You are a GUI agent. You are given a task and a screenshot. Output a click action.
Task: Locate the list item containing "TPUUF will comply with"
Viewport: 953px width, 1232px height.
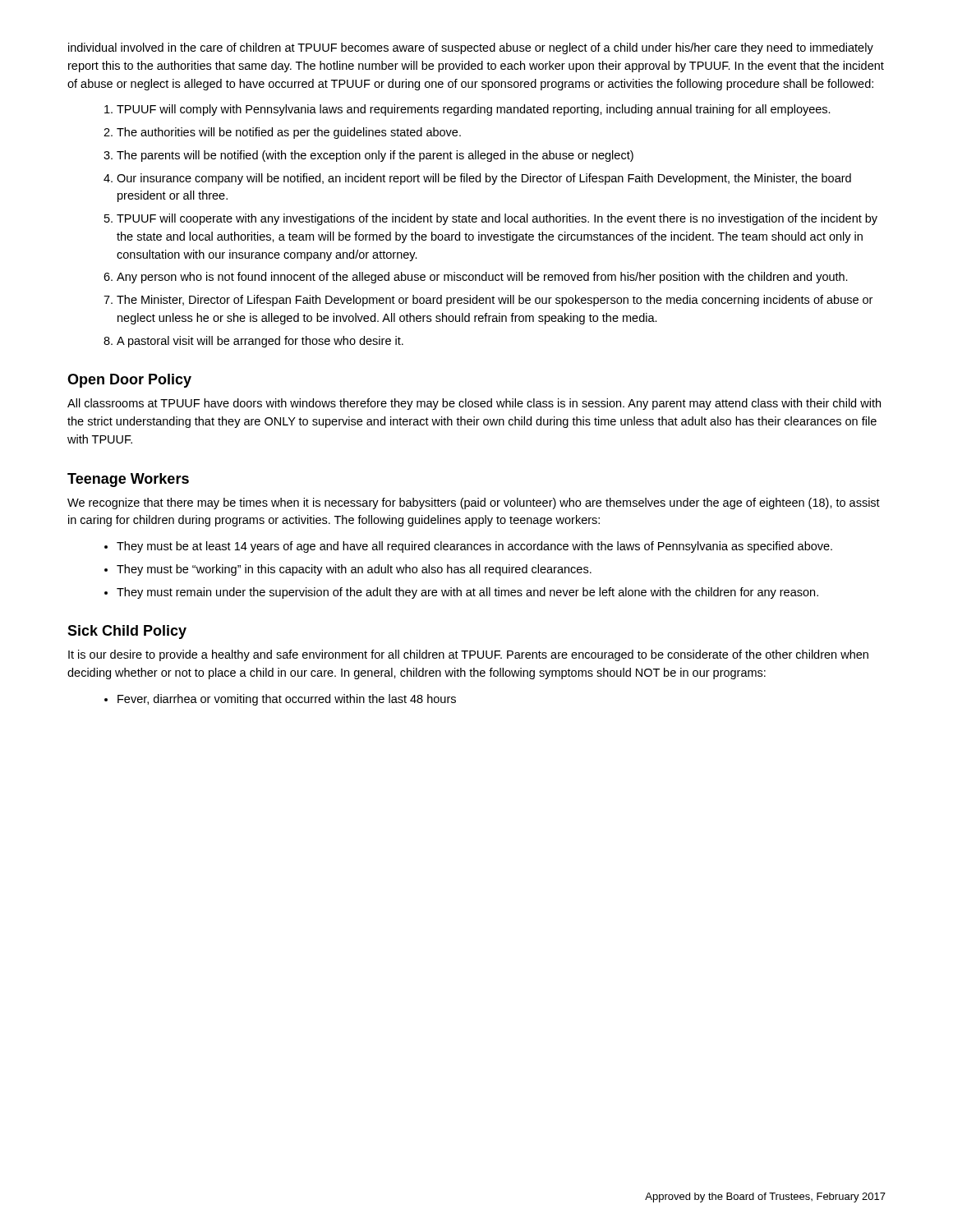coord(474,109)
